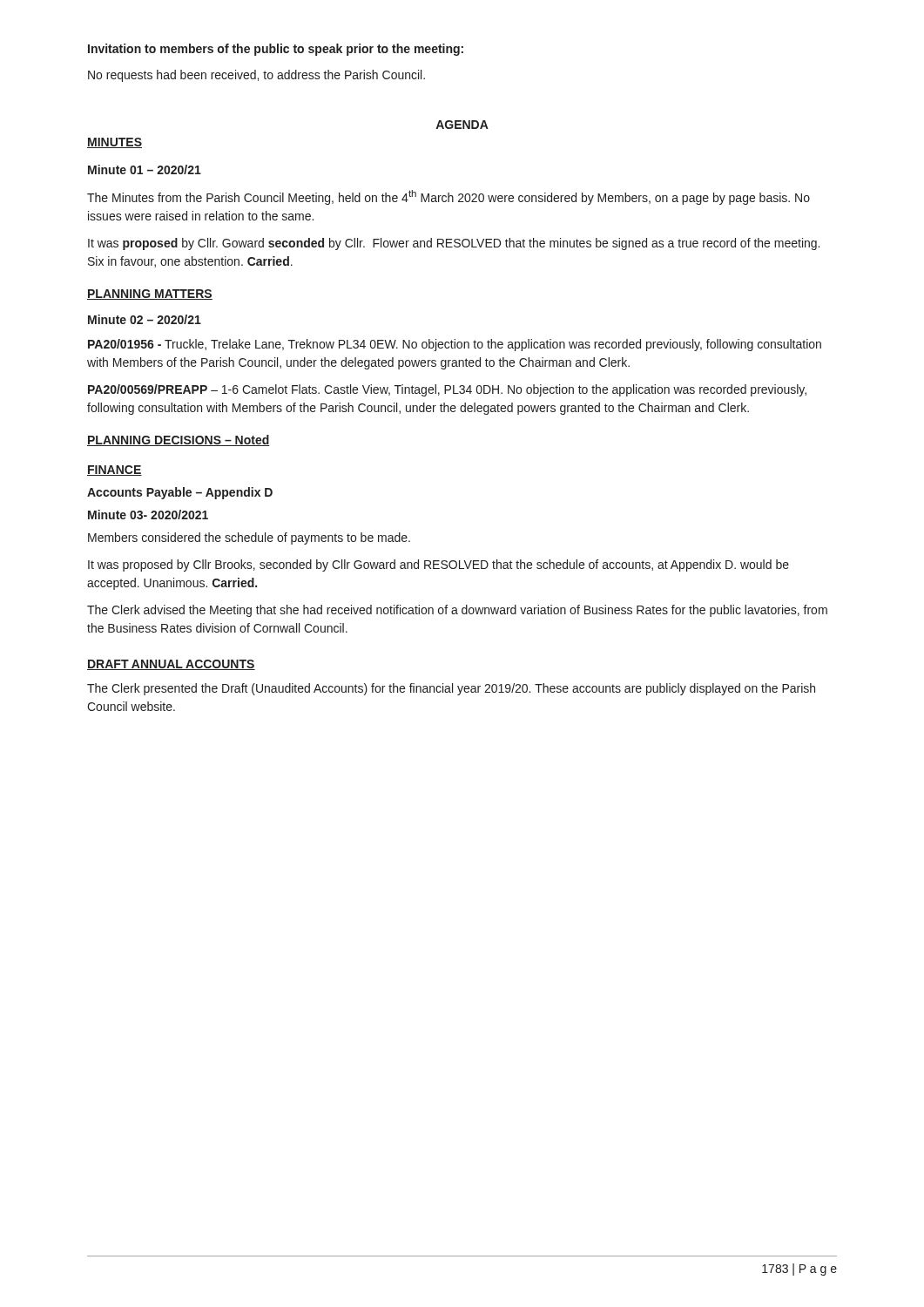Screen dimensions: 1307x924
Task: Select the block starting "PA20/00569/PREAPP – 1-6 Camelot"
Action: point(447,398)
